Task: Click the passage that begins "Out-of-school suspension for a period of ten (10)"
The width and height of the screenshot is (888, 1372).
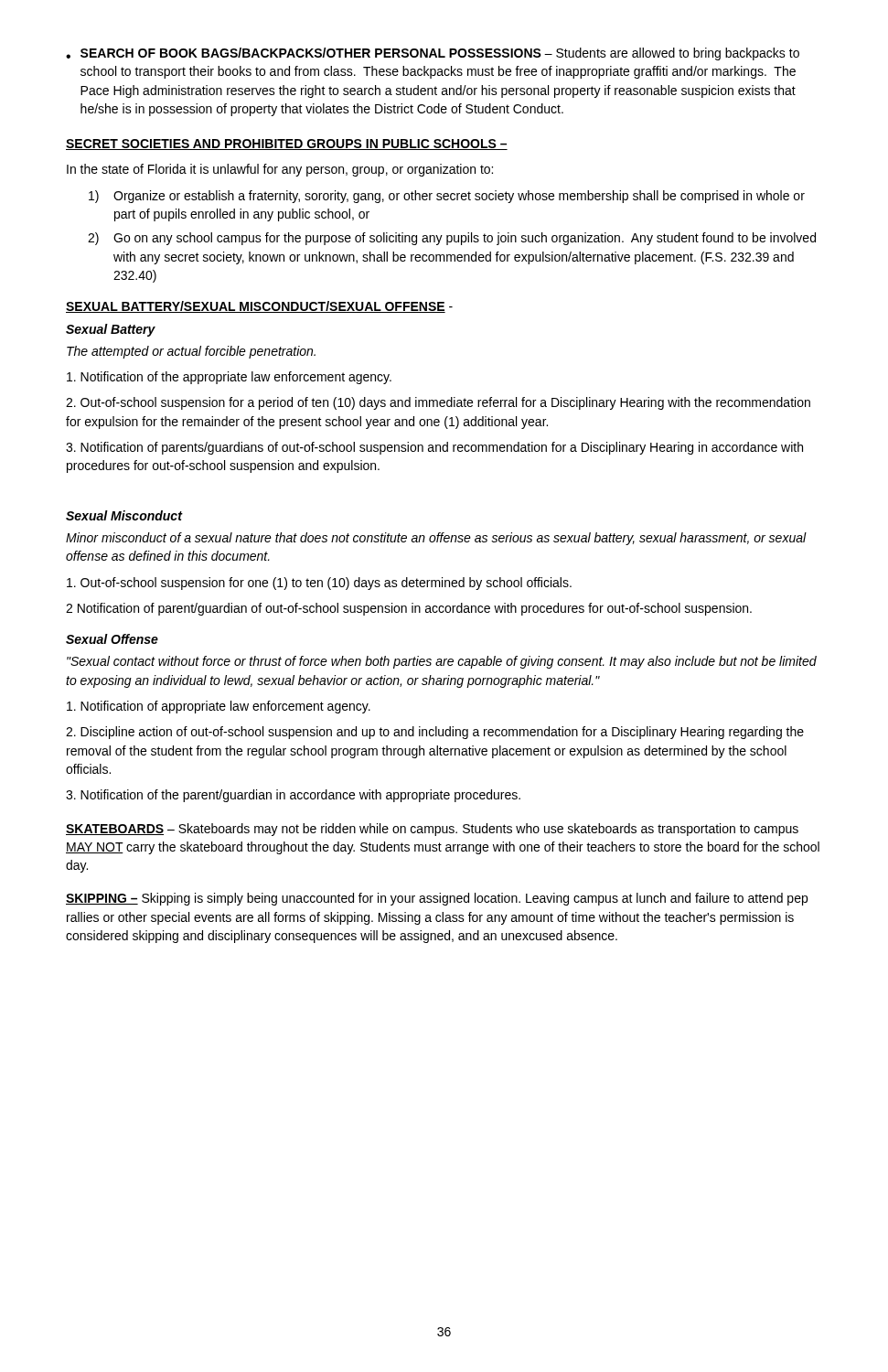Action: pos(438,412)
